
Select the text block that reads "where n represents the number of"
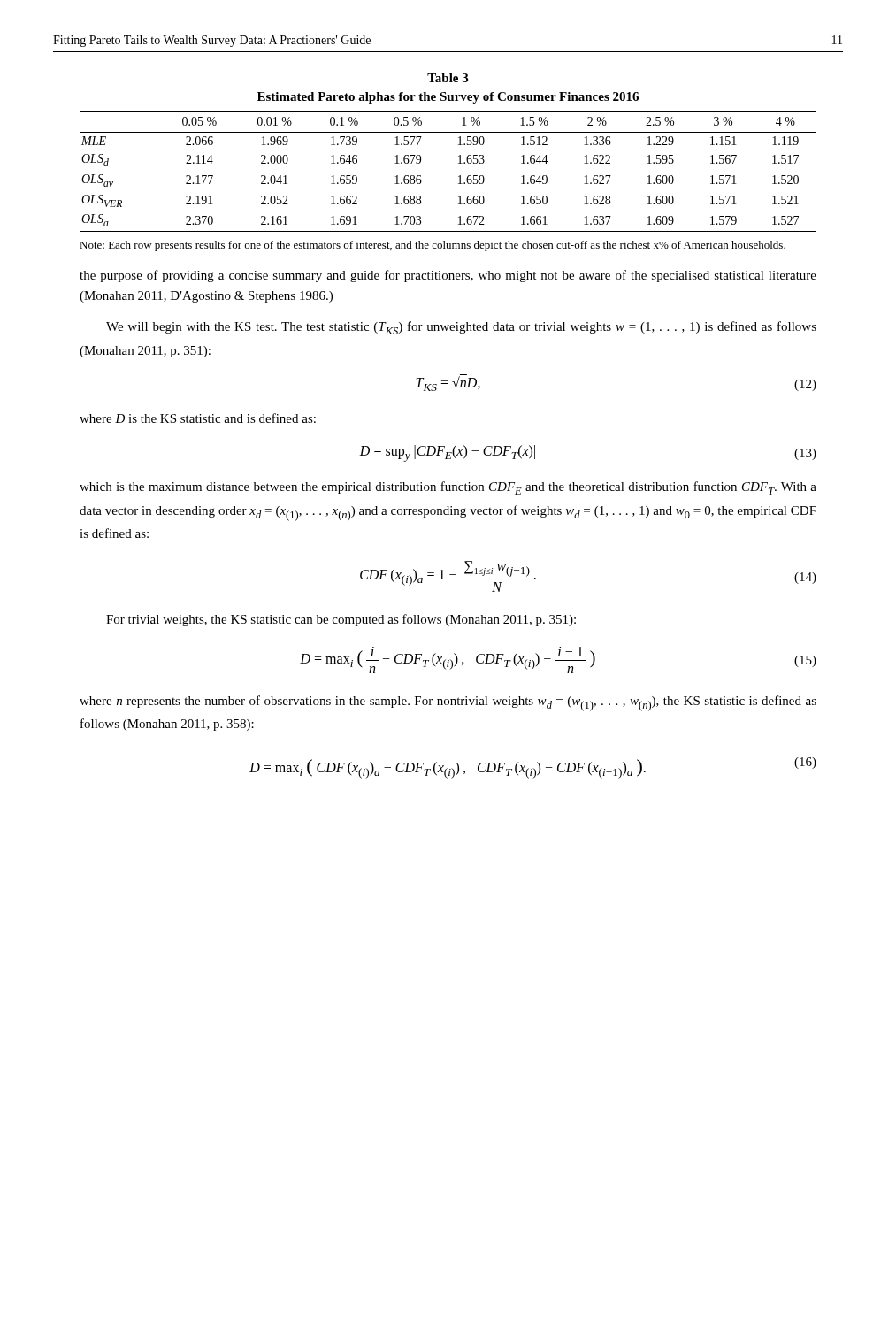(x=448, y=712)
